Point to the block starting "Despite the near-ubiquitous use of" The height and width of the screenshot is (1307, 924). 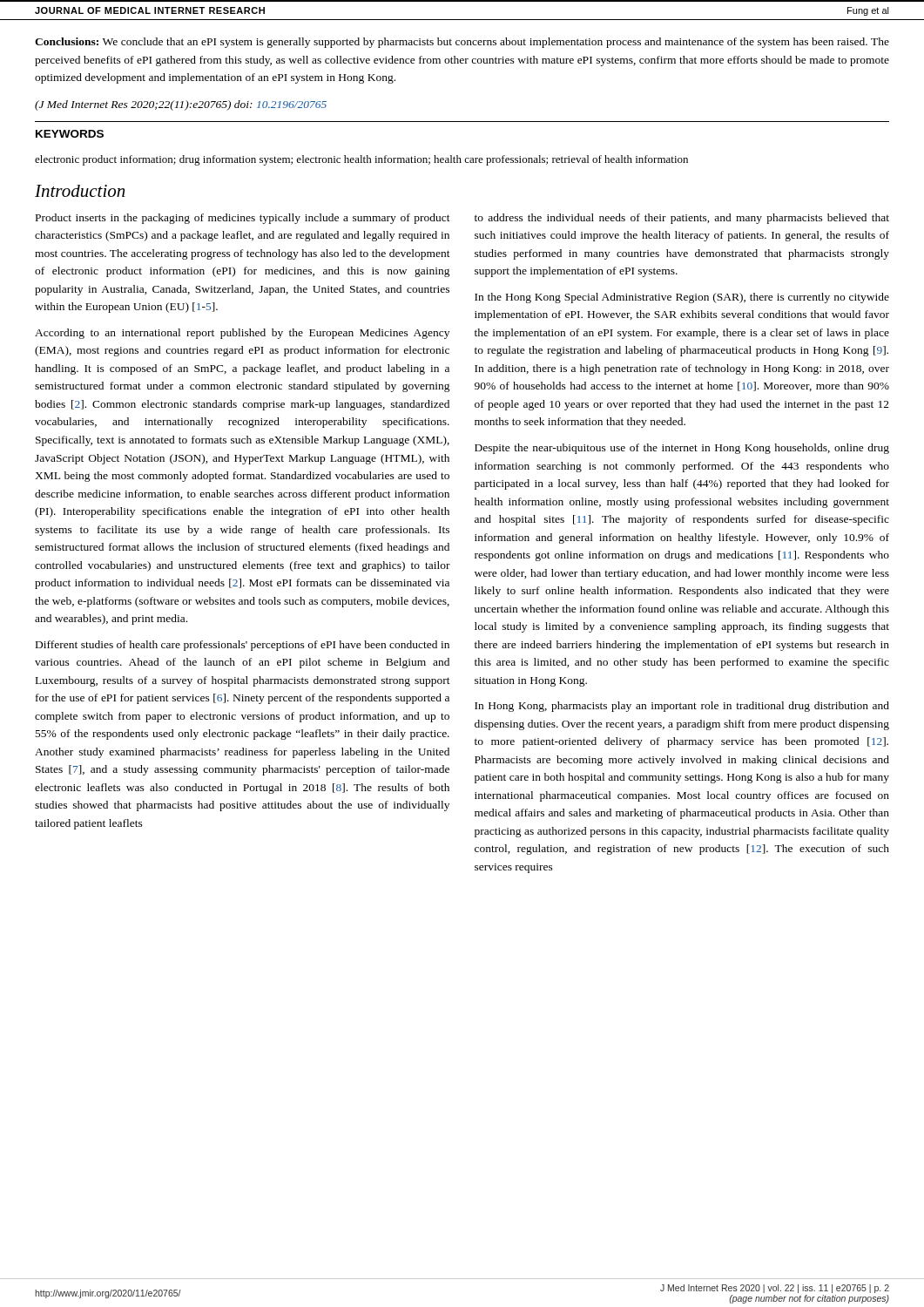[682, 564]
